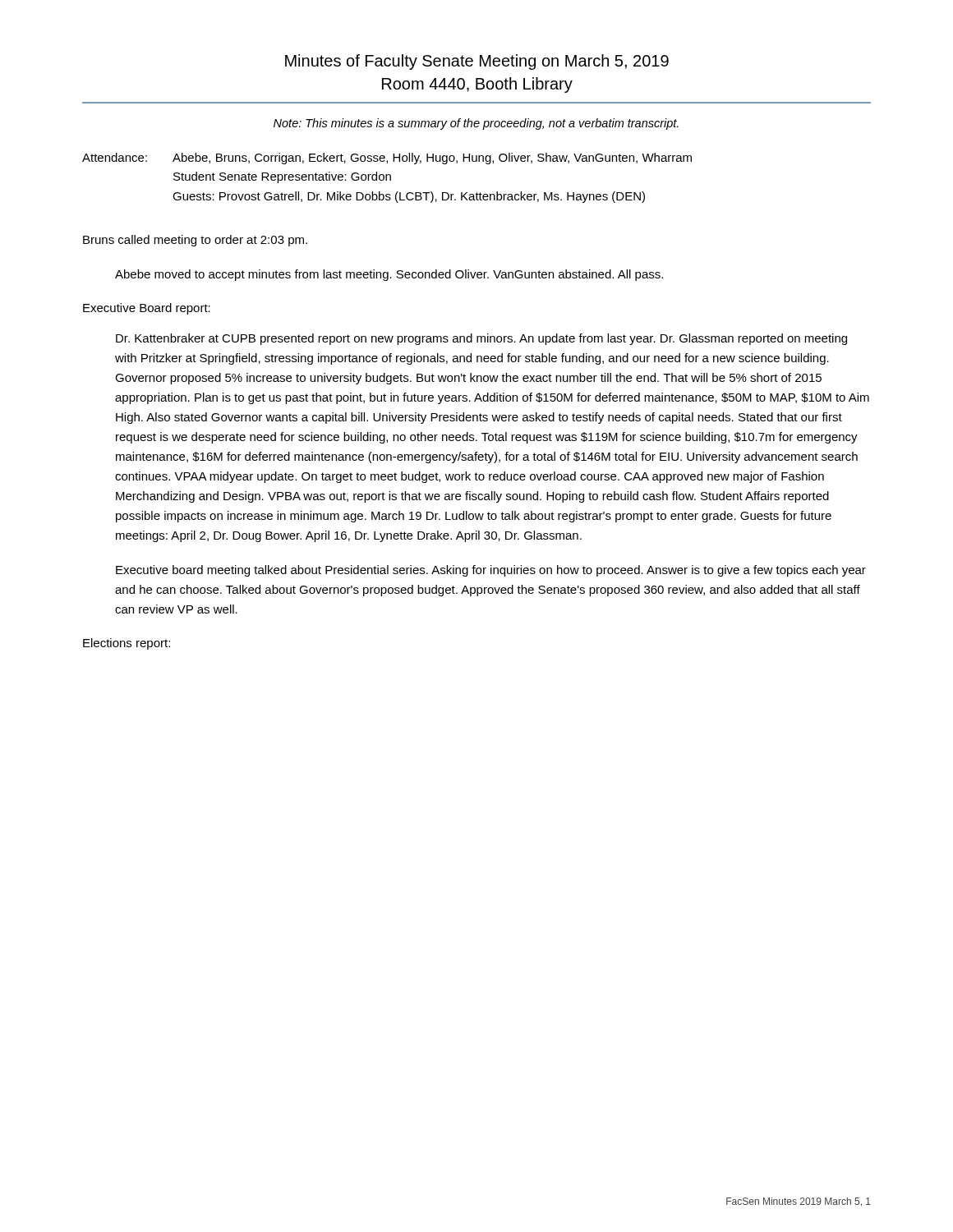The width and height of the screenshot is (953, 1232).
Task: Locate the title that says "Minutes of Faculty"
Action: [x=476, y=72]
